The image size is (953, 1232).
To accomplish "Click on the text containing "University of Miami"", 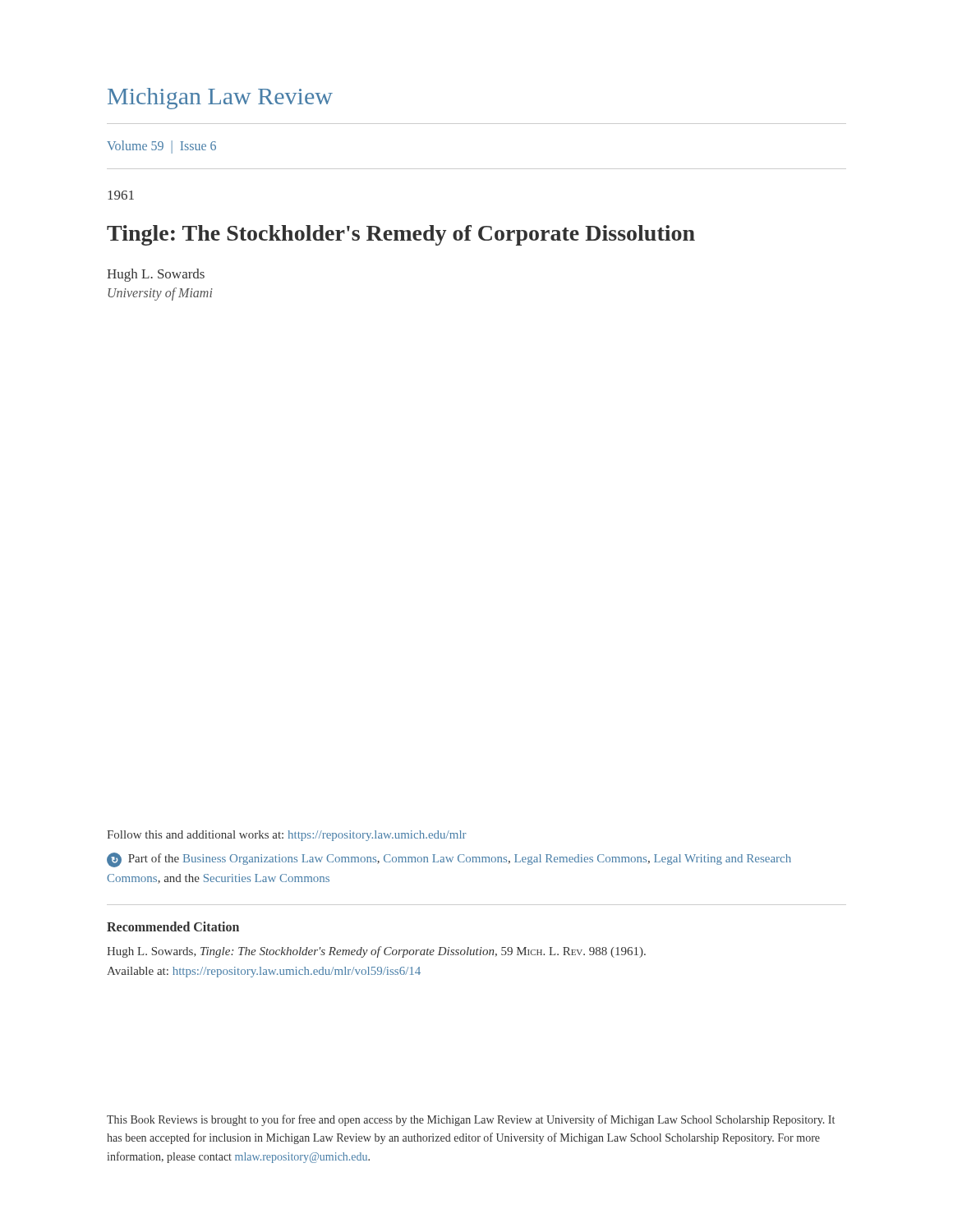I will coord(160,294).
